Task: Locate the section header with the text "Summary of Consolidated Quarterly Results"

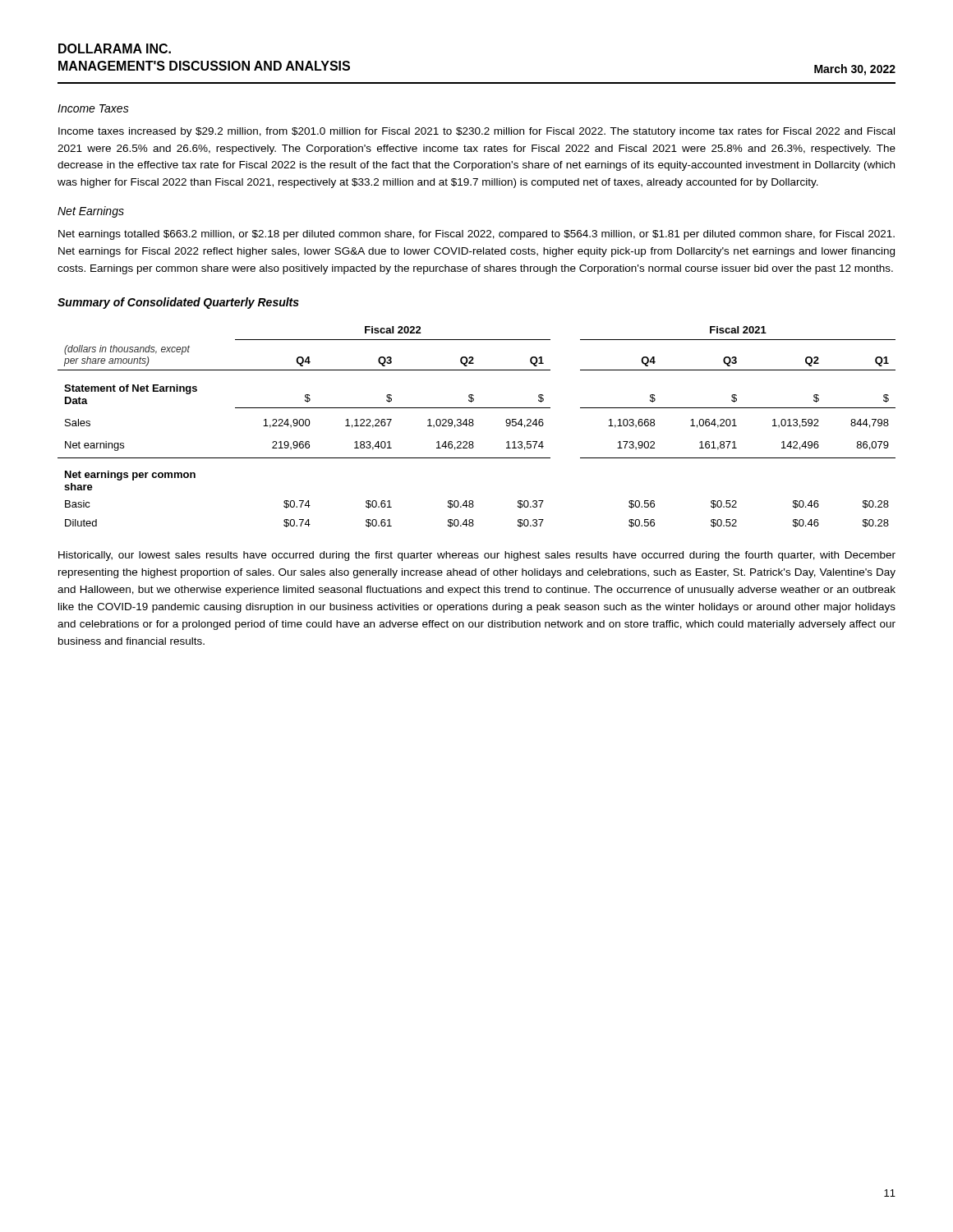Action: 178,302
